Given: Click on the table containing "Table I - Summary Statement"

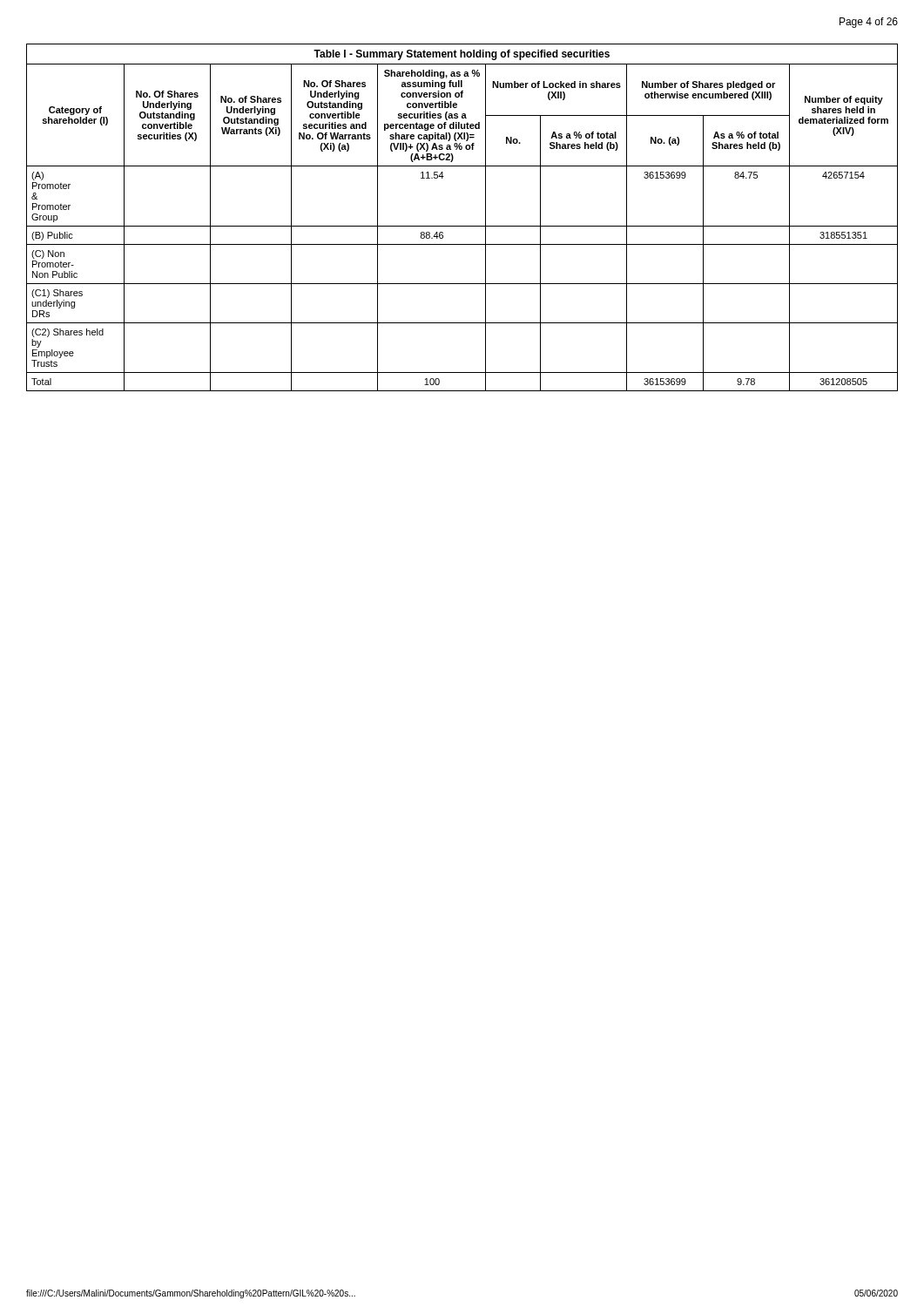Looking at the screenshot, I should [462, 217].
